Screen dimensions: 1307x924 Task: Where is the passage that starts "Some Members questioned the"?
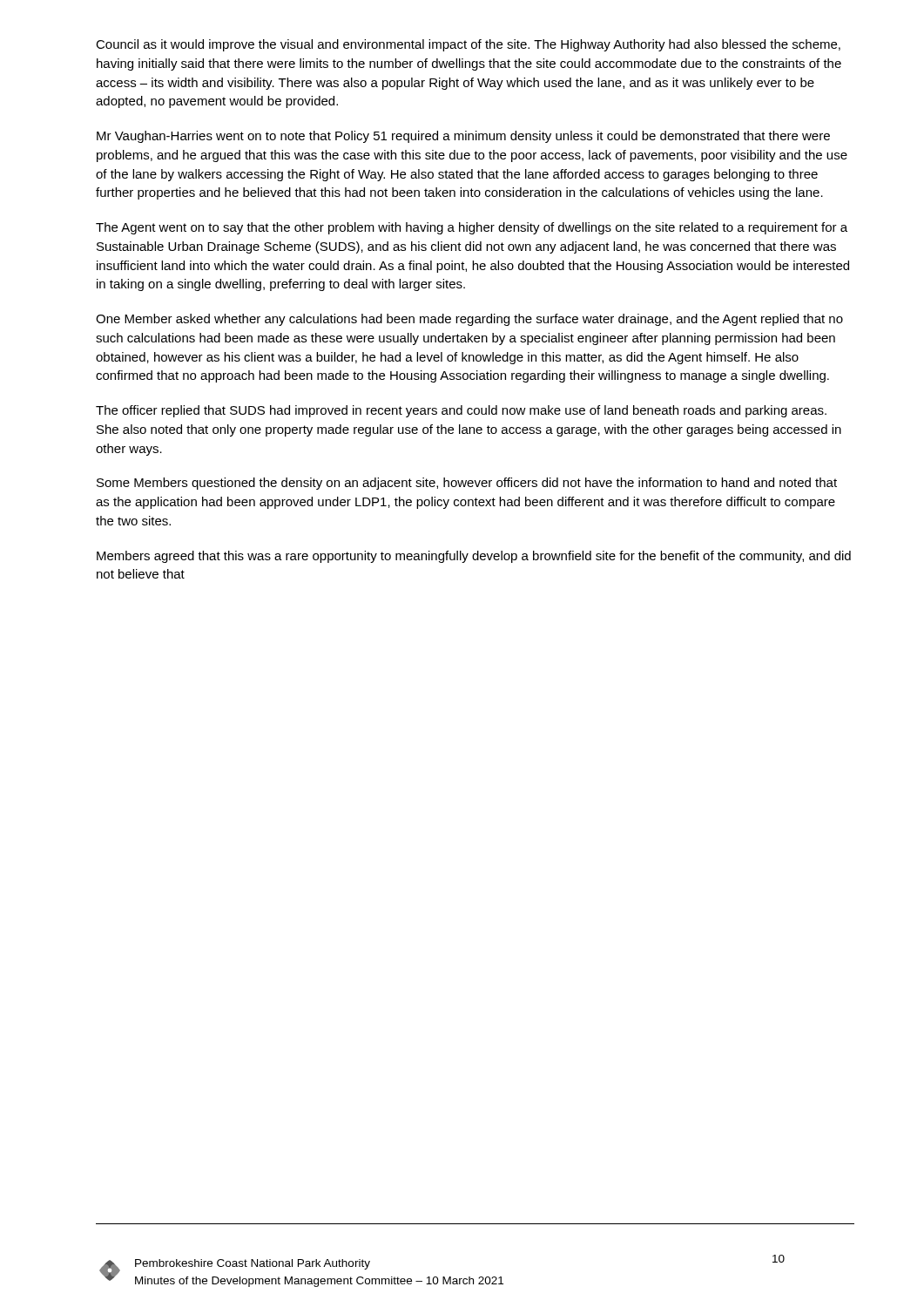(466, 501)
